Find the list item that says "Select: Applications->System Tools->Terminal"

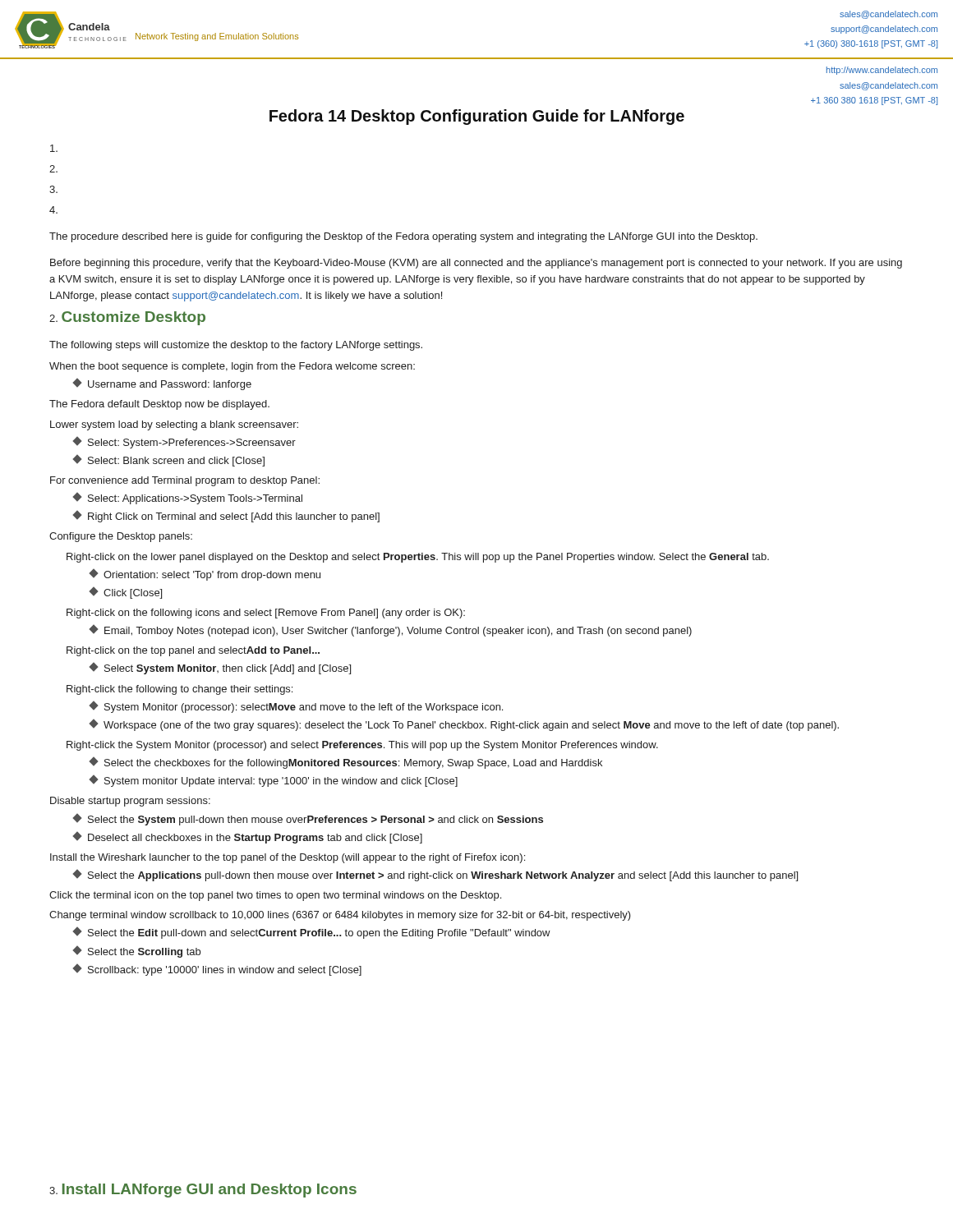(x=188, y=499)
